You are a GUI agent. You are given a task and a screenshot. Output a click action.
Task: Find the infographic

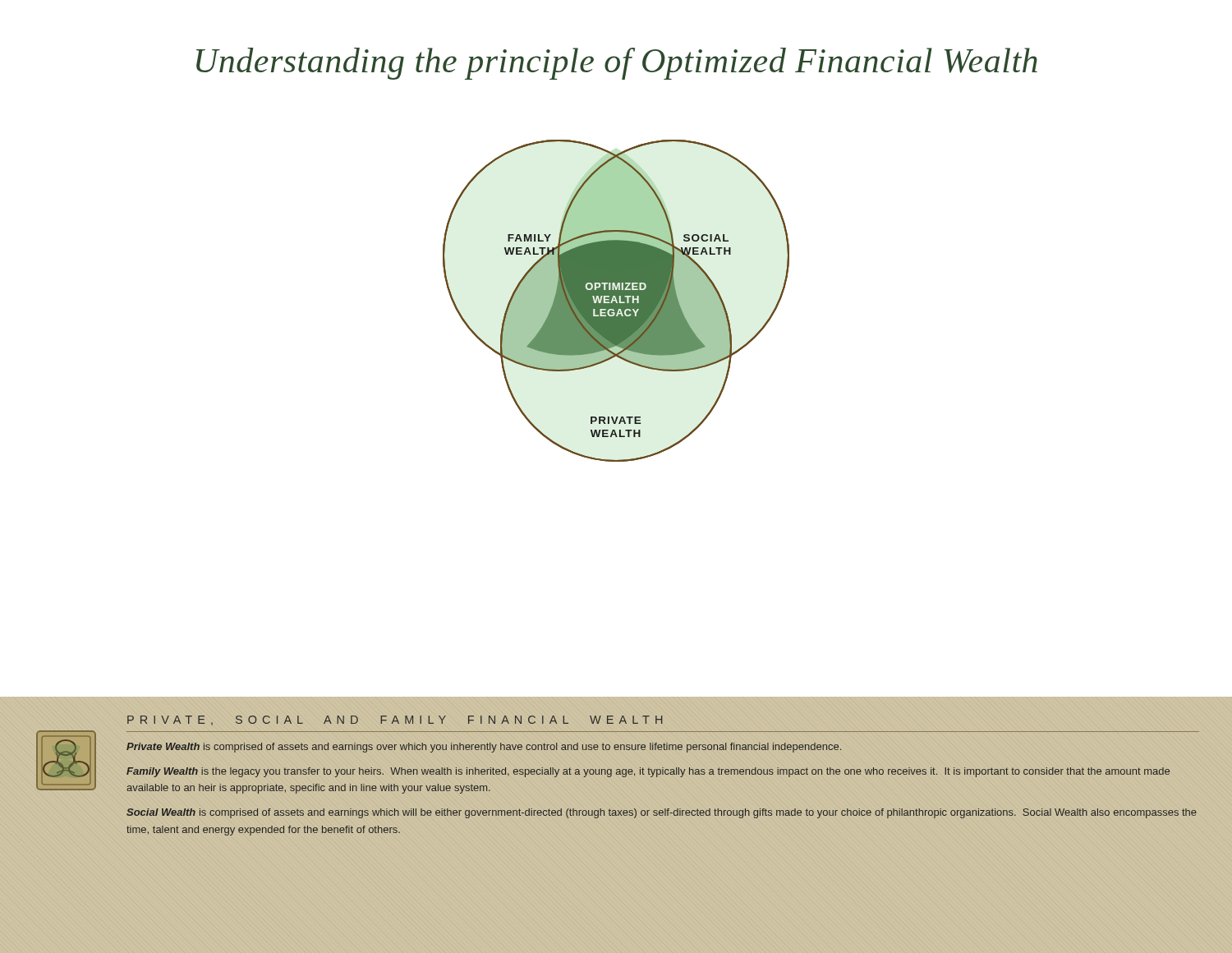pos(616,292)
